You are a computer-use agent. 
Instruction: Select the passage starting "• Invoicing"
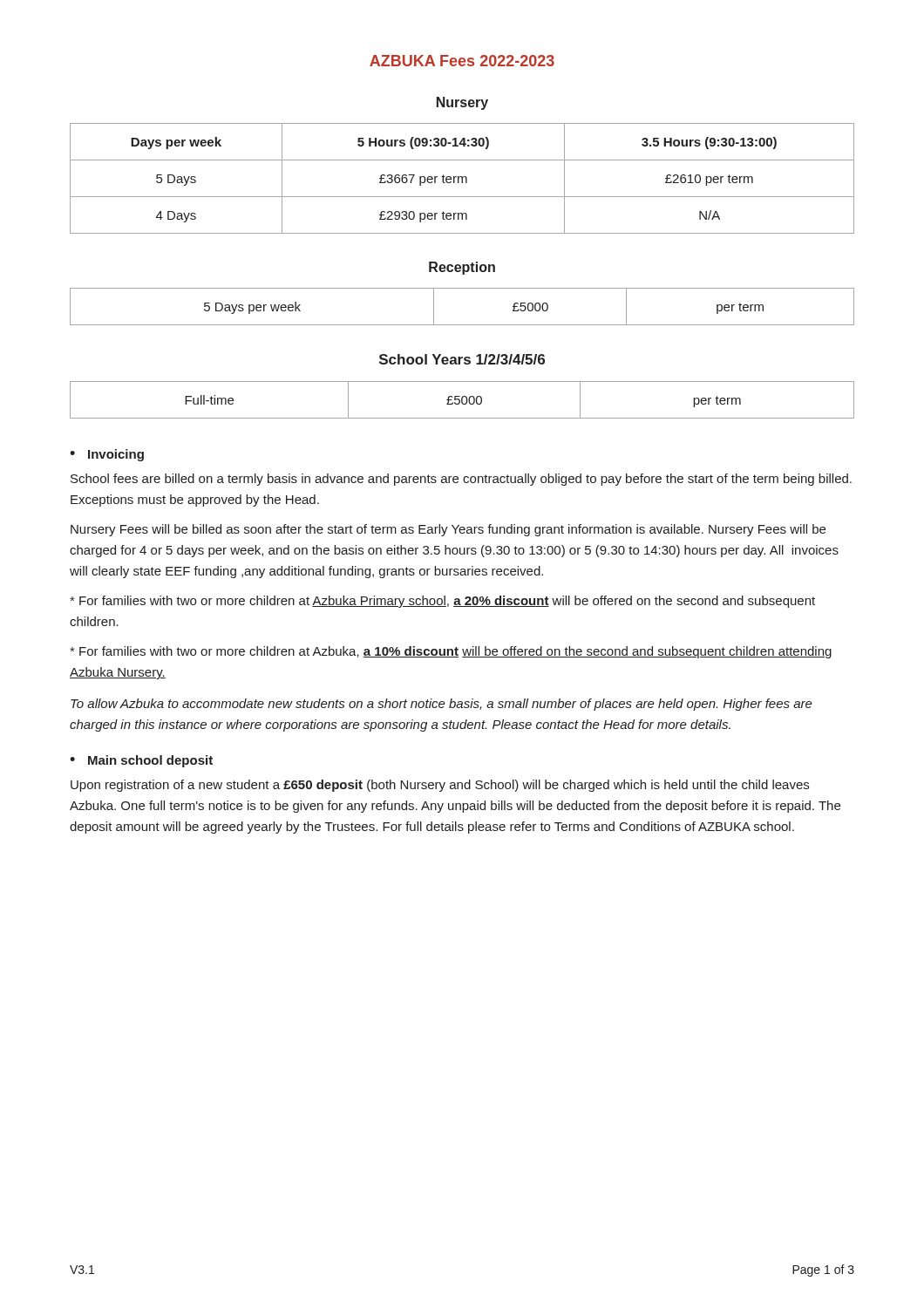pyautogui.click(x=107, y=454)
